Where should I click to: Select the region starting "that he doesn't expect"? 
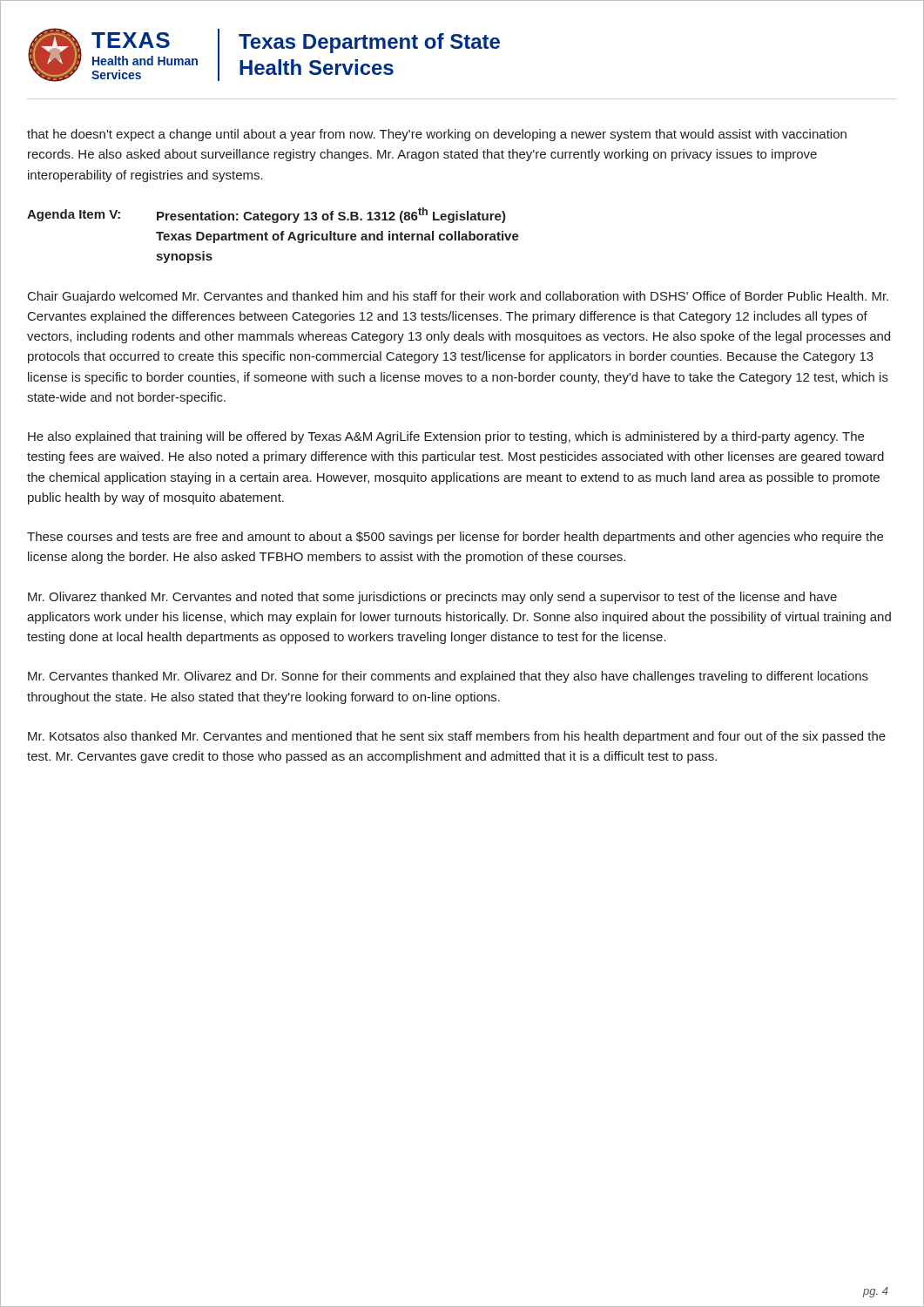click(462, 154)
